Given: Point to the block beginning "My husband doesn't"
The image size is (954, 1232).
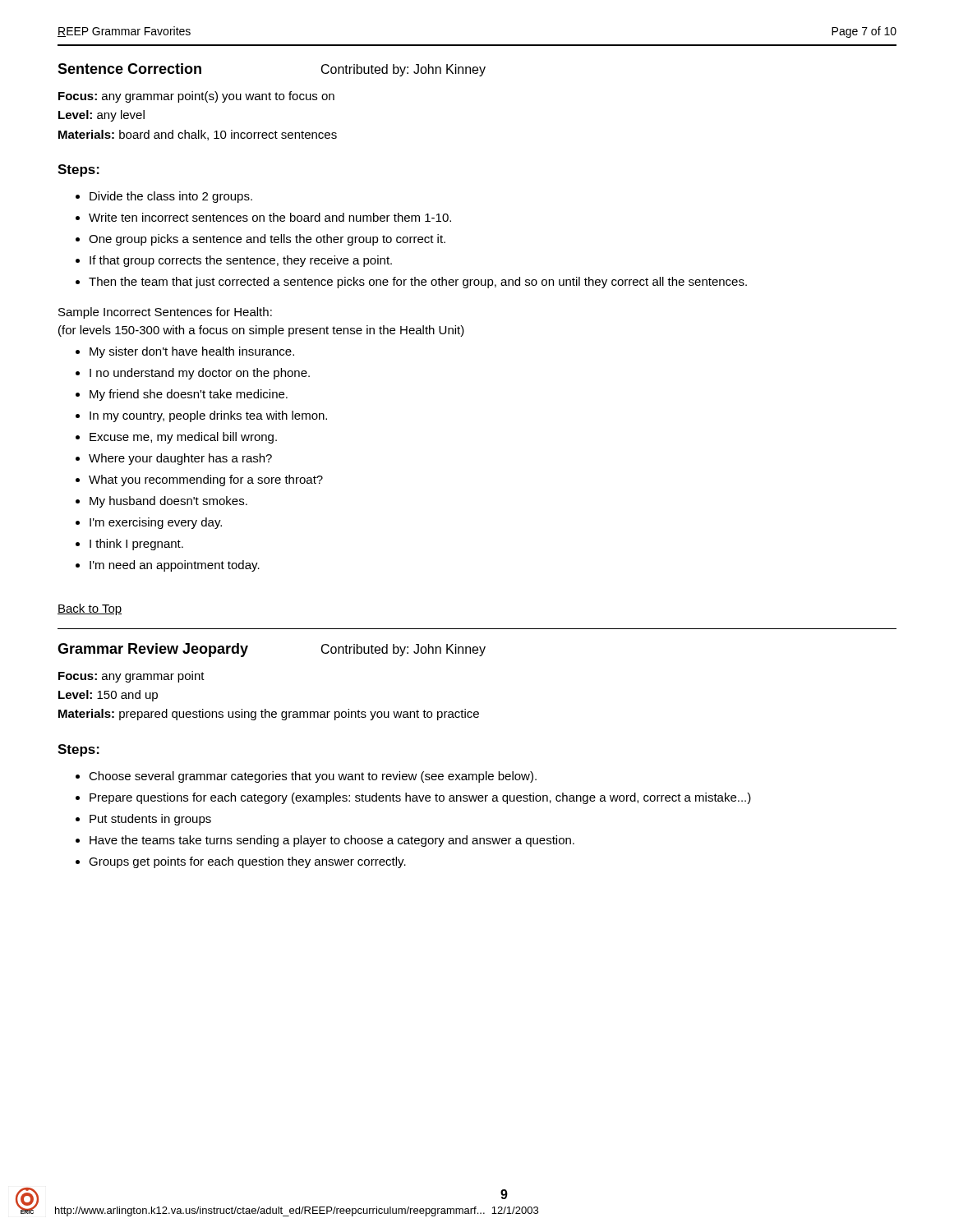Looking at the screenshot, I should coord(168,500).
